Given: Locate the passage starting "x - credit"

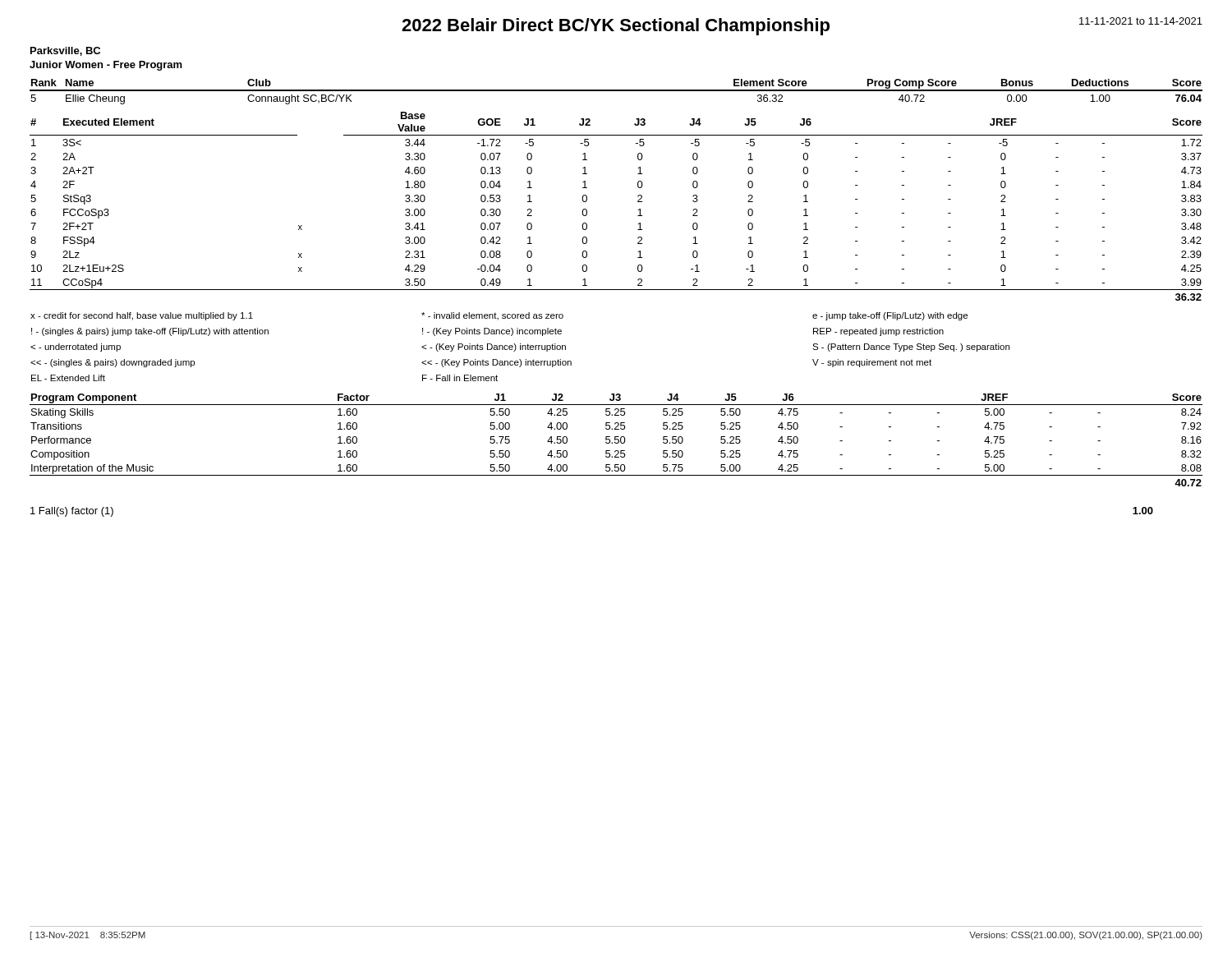Looking at the screenshot, I should tap(499, 316).
